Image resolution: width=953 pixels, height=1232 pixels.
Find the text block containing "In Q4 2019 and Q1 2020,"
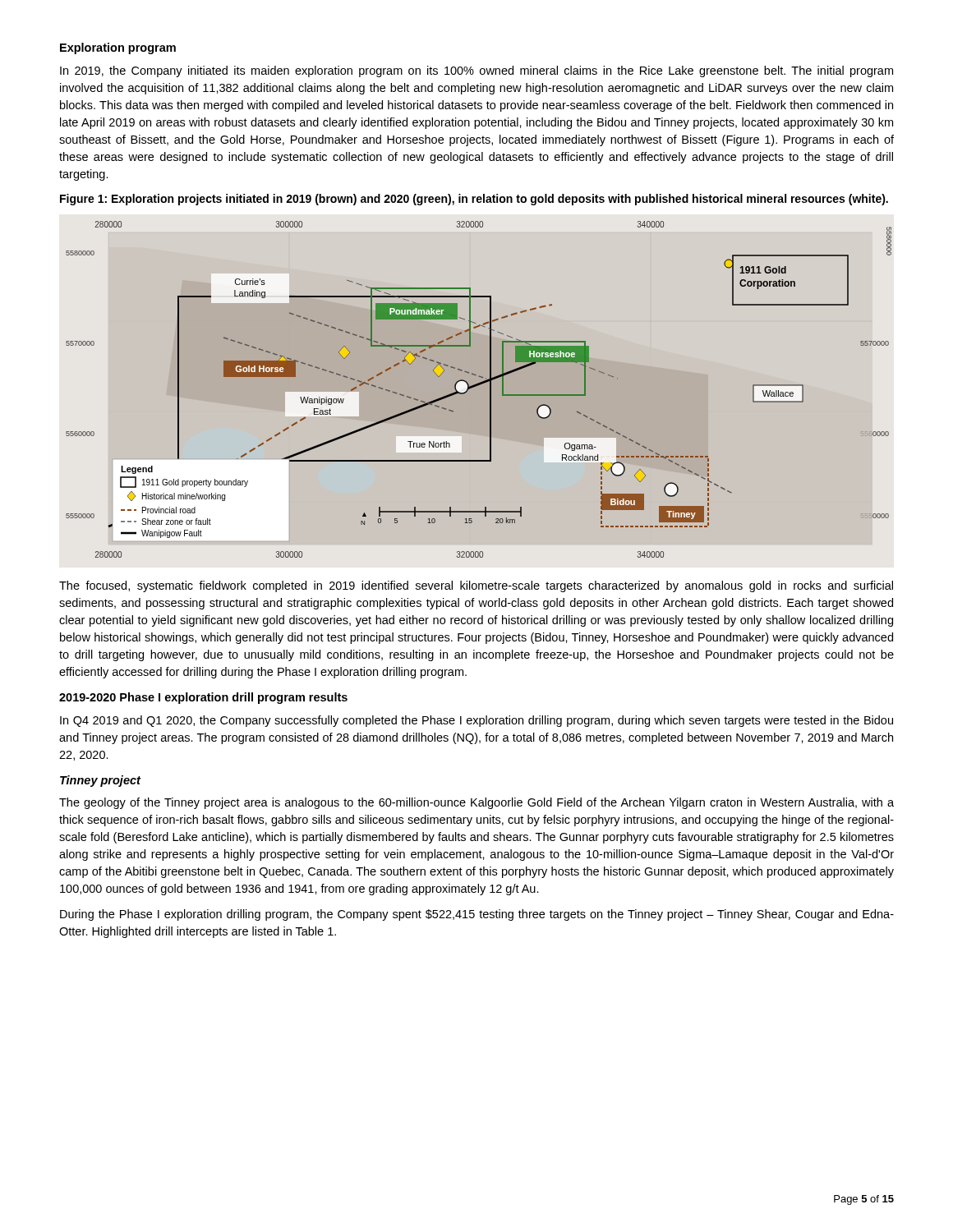tap(476, 738)
